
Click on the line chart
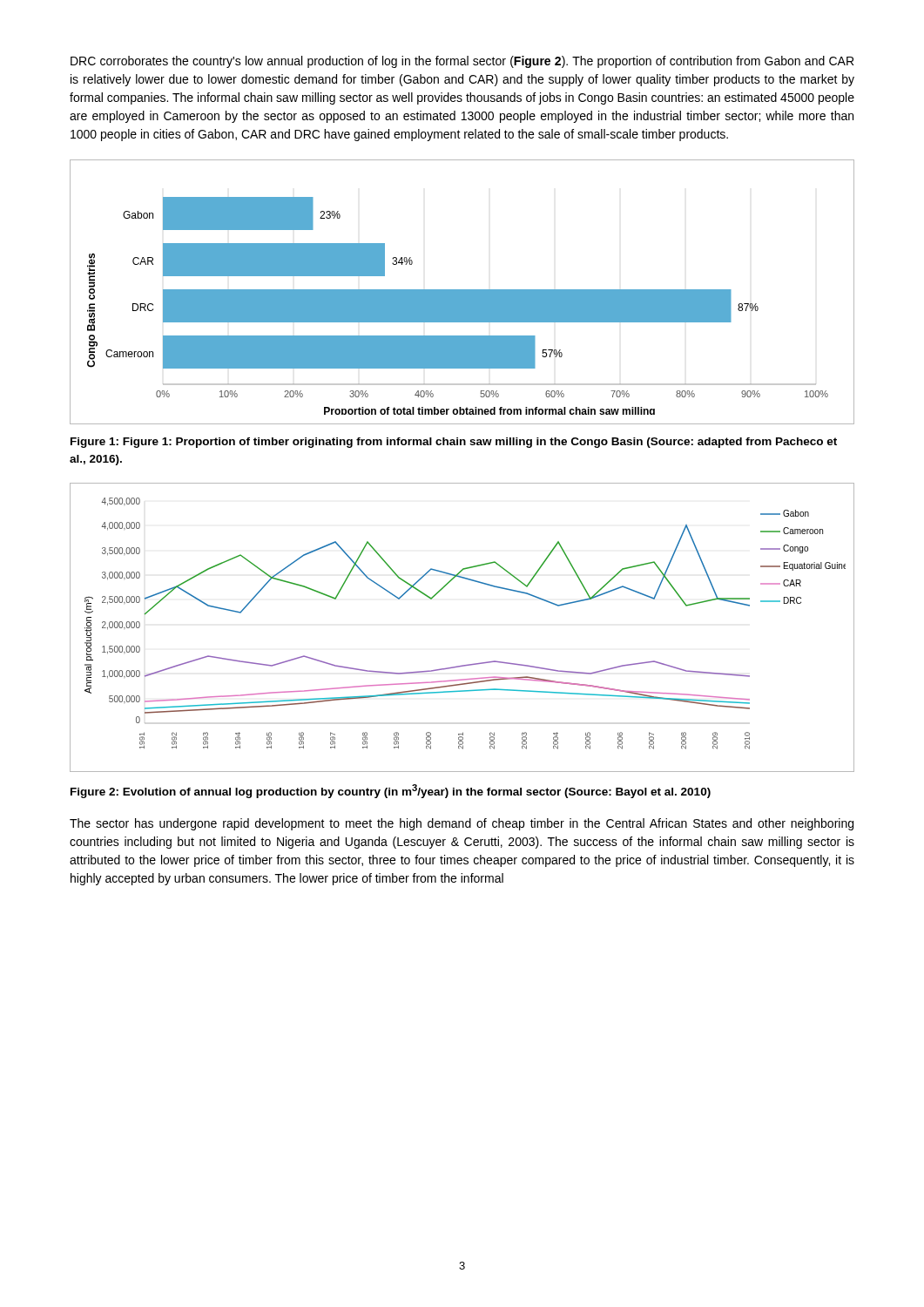click(462, 627)
